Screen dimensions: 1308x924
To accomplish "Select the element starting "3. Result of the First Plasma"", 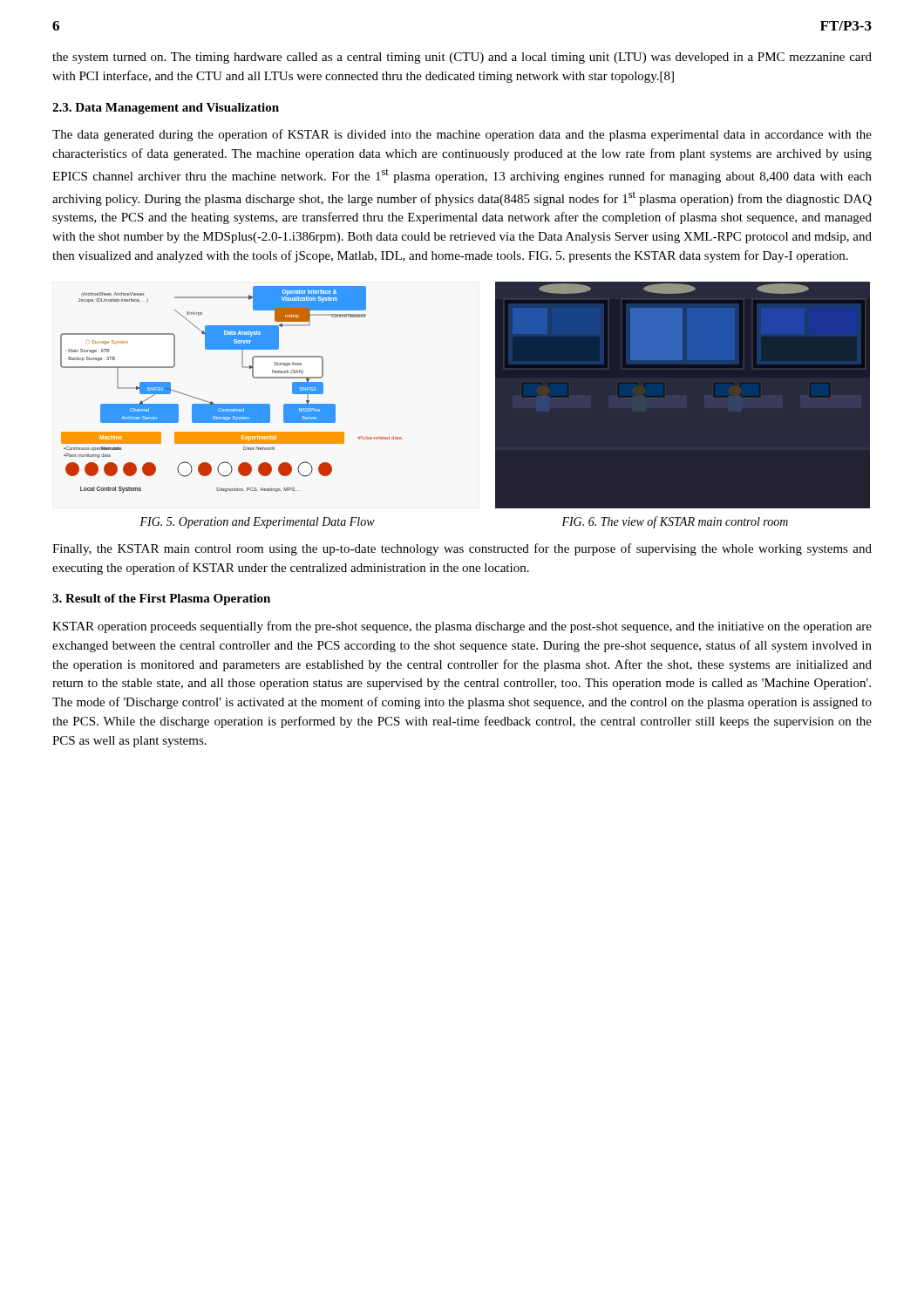I will (161, 598).
